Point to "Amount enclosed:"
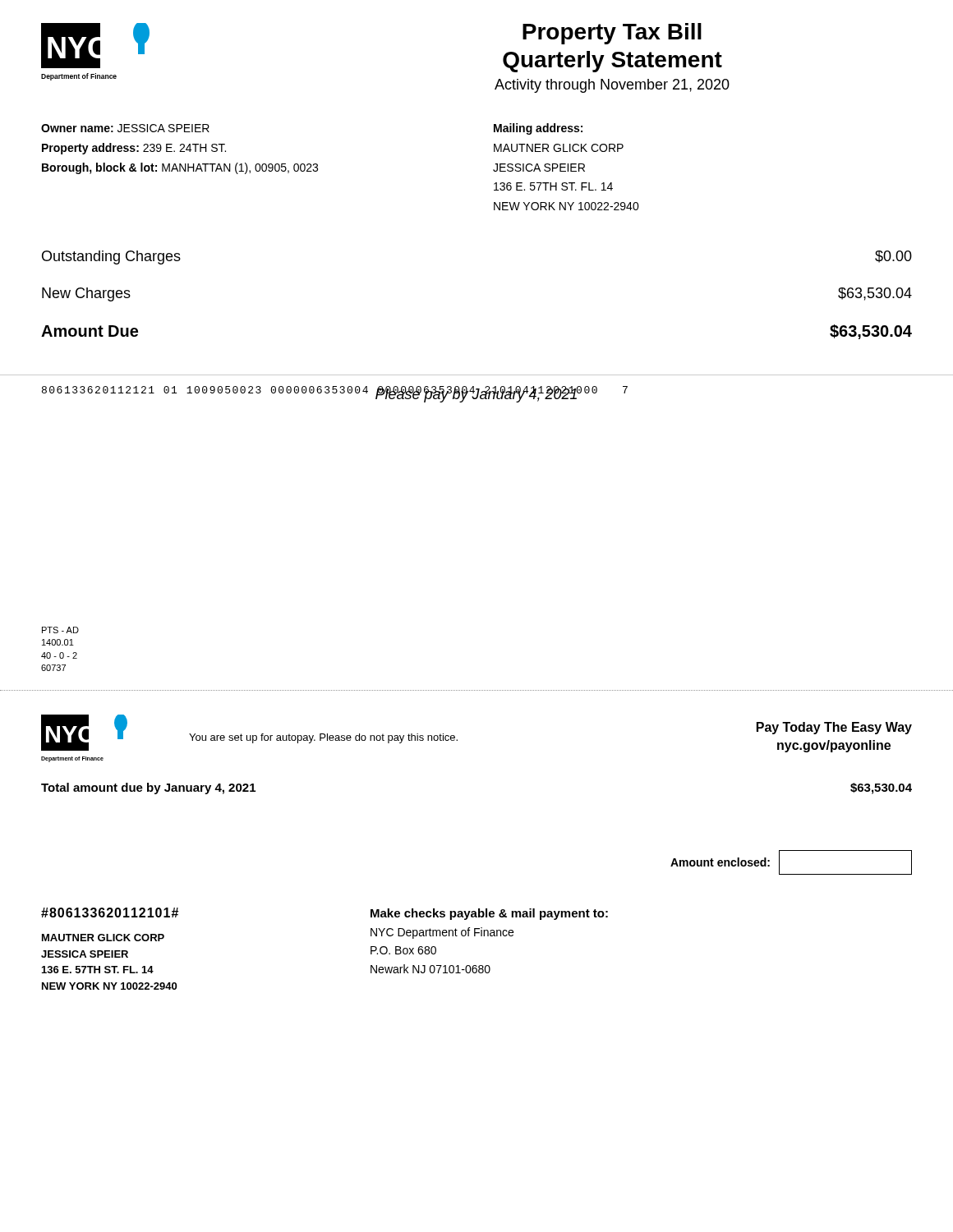This screenshot has width=953, height=1232. click(791, 862)
